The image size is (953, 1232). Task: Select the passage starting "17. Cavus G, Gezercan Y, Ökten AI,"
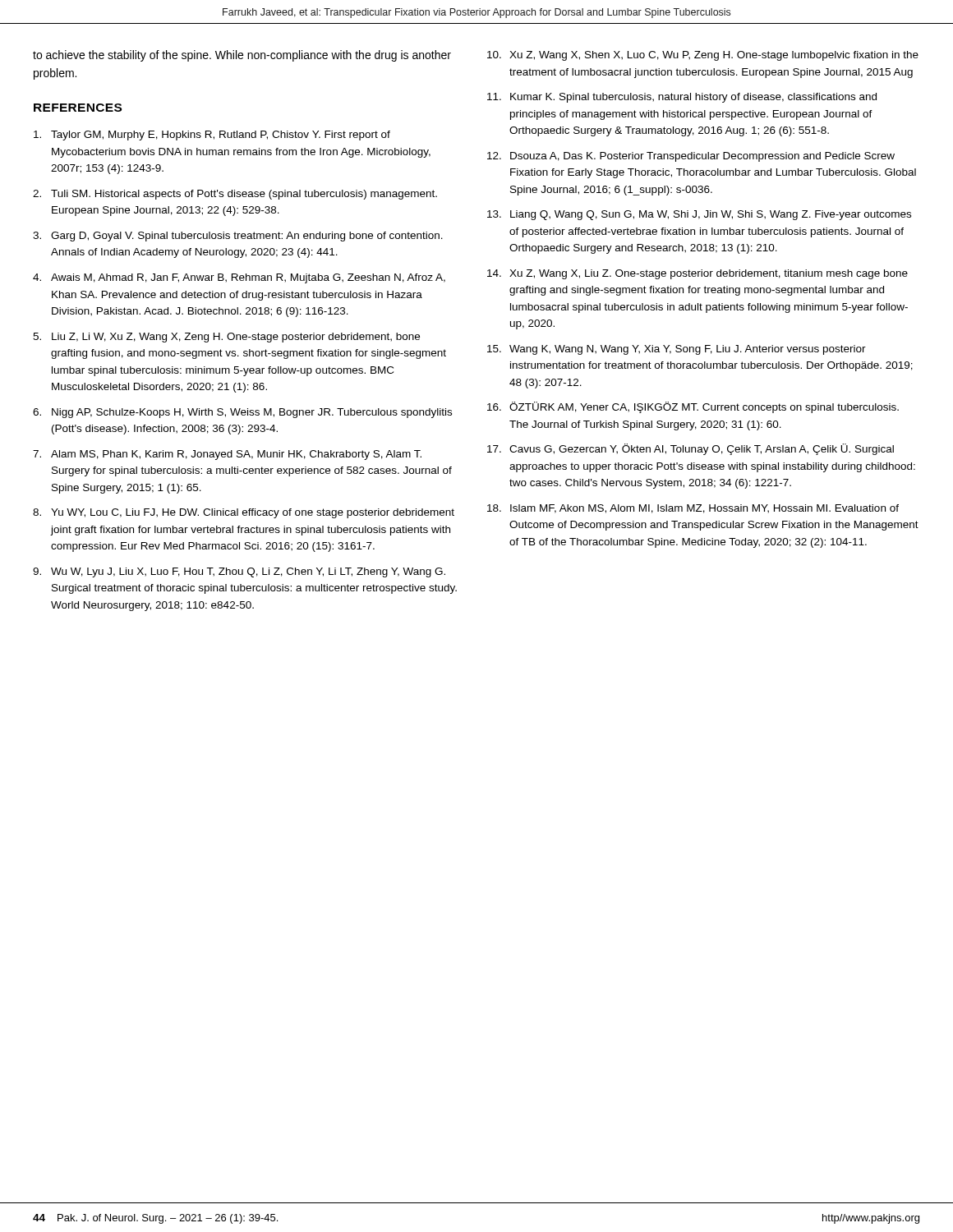pyautogui.click(x=703, y=467)
